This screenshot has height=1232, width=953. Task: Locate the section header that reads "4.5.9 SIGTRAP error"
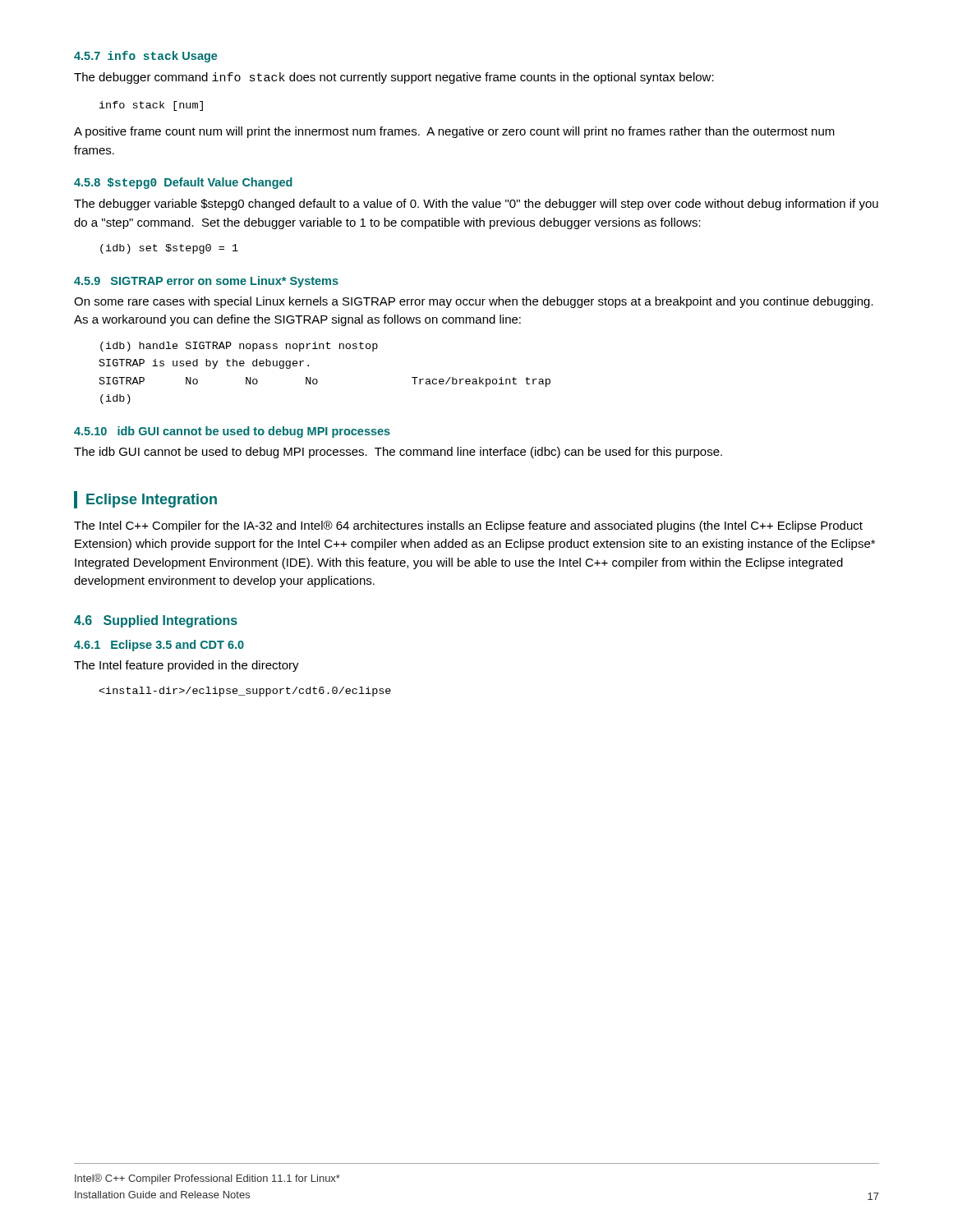pyautogui.click(x=206, y=281)
